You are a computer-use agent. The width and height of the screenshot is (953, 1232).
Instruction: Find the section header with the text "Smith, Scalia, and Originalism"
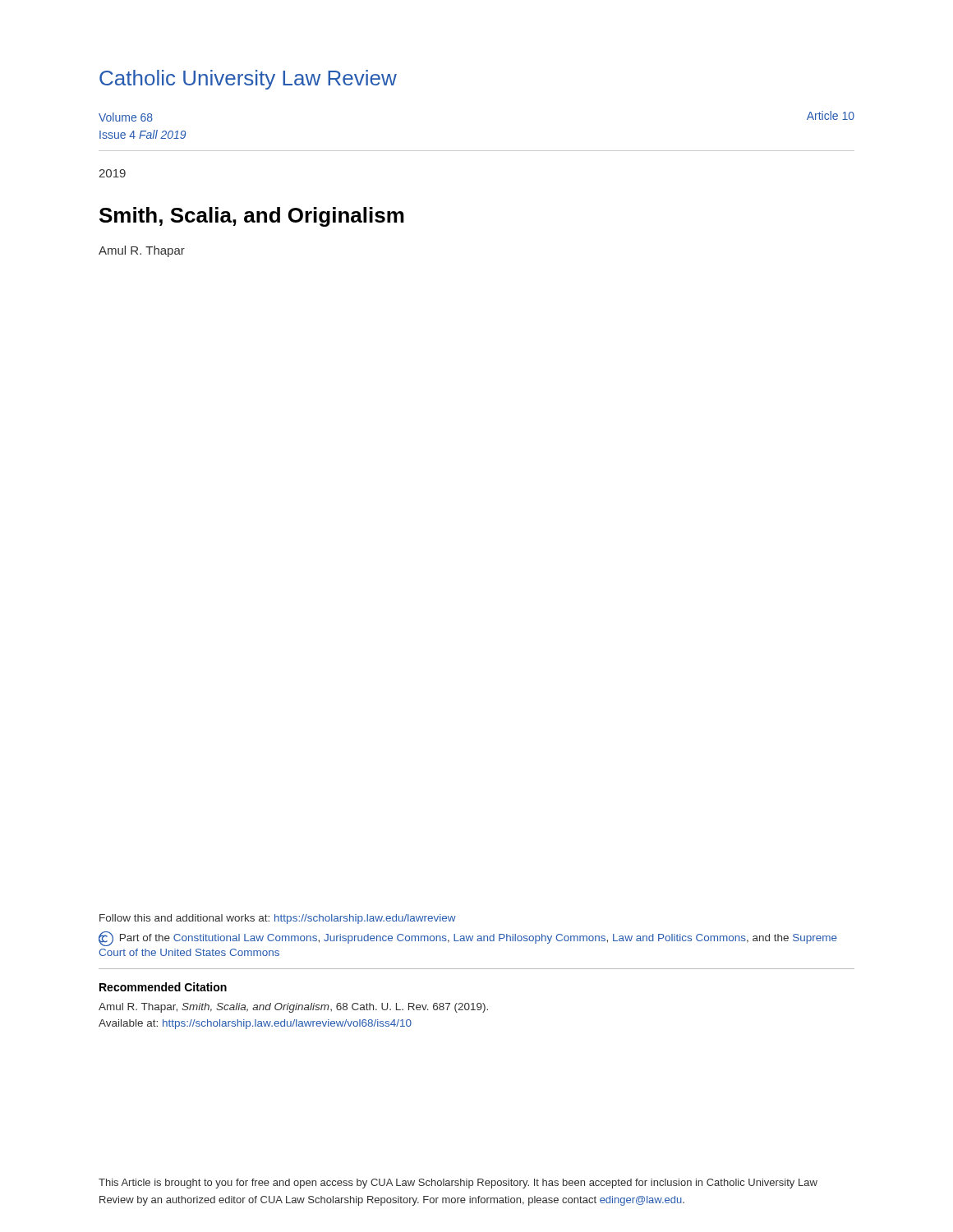252,215
